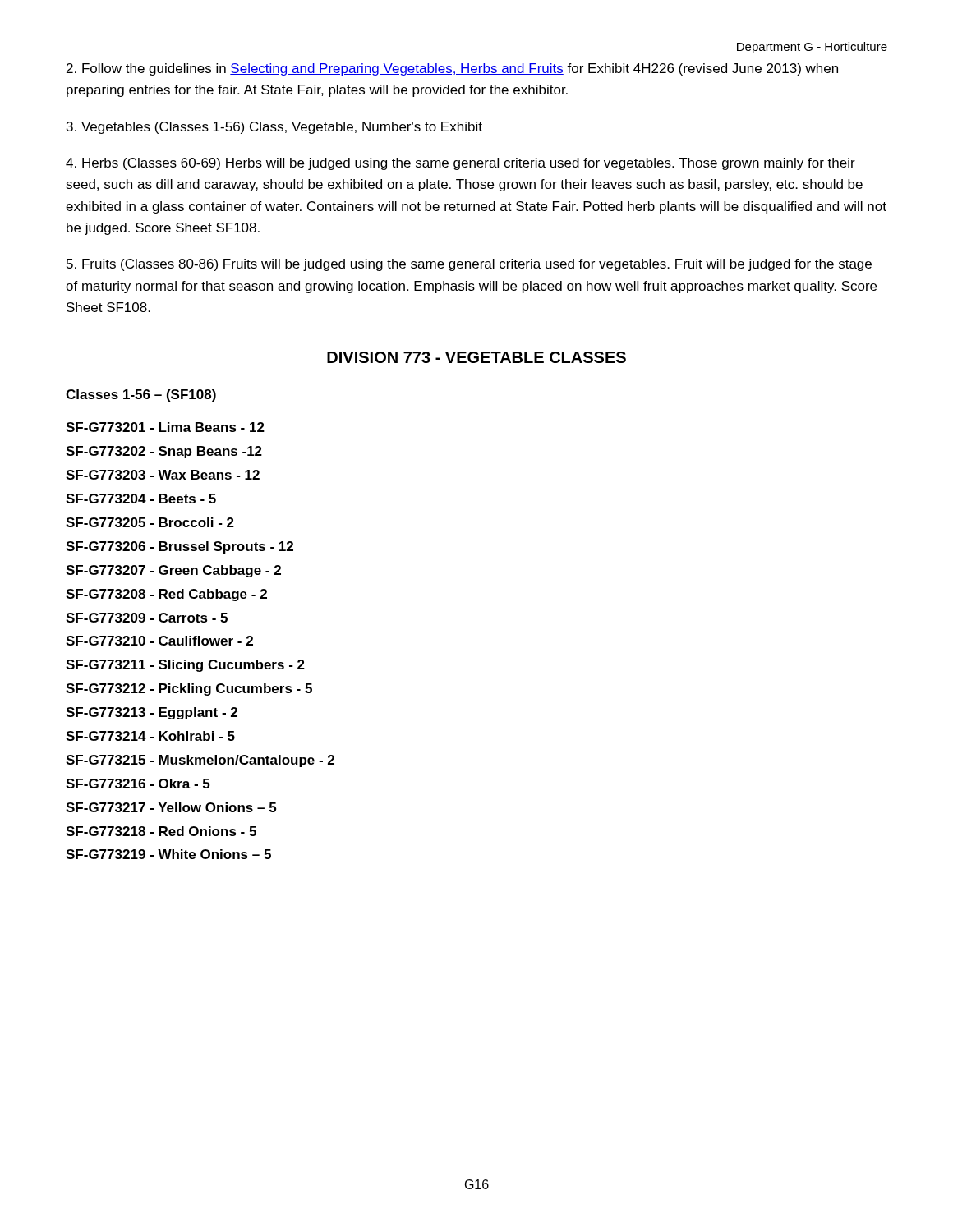The width and height of the screenshot is (953, 1232).
Task: Select the section header that says "DIVISION 773 - VEGETABLE CLASSES"
Action: click(476, 358)
